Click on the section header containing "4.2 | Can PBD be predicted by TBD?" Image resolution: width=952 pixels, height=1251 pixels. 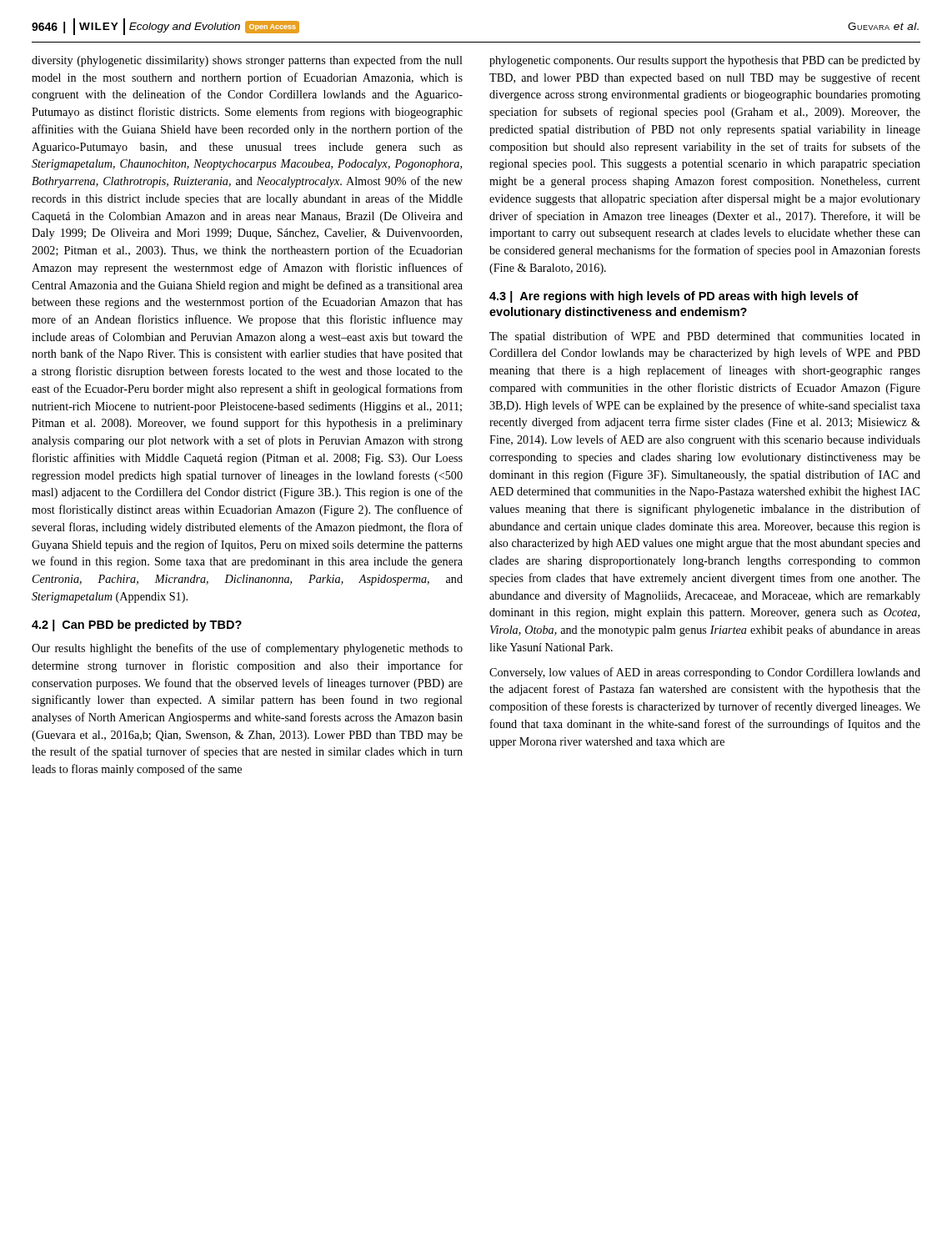(x=137, y=624)
